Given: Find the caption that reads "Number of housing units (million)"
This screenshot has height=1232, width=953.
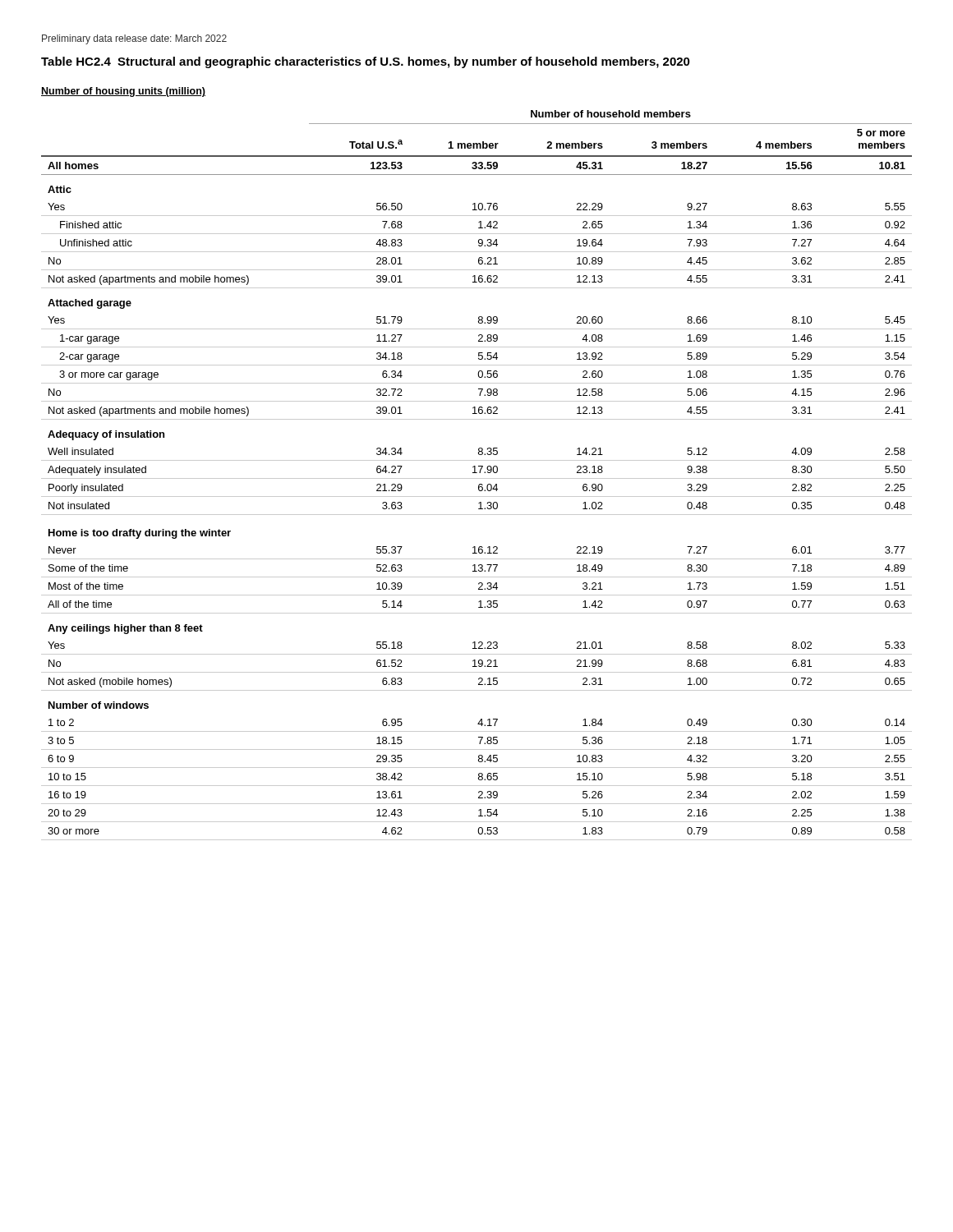Looking at the screenshot, I should (123, 91).
